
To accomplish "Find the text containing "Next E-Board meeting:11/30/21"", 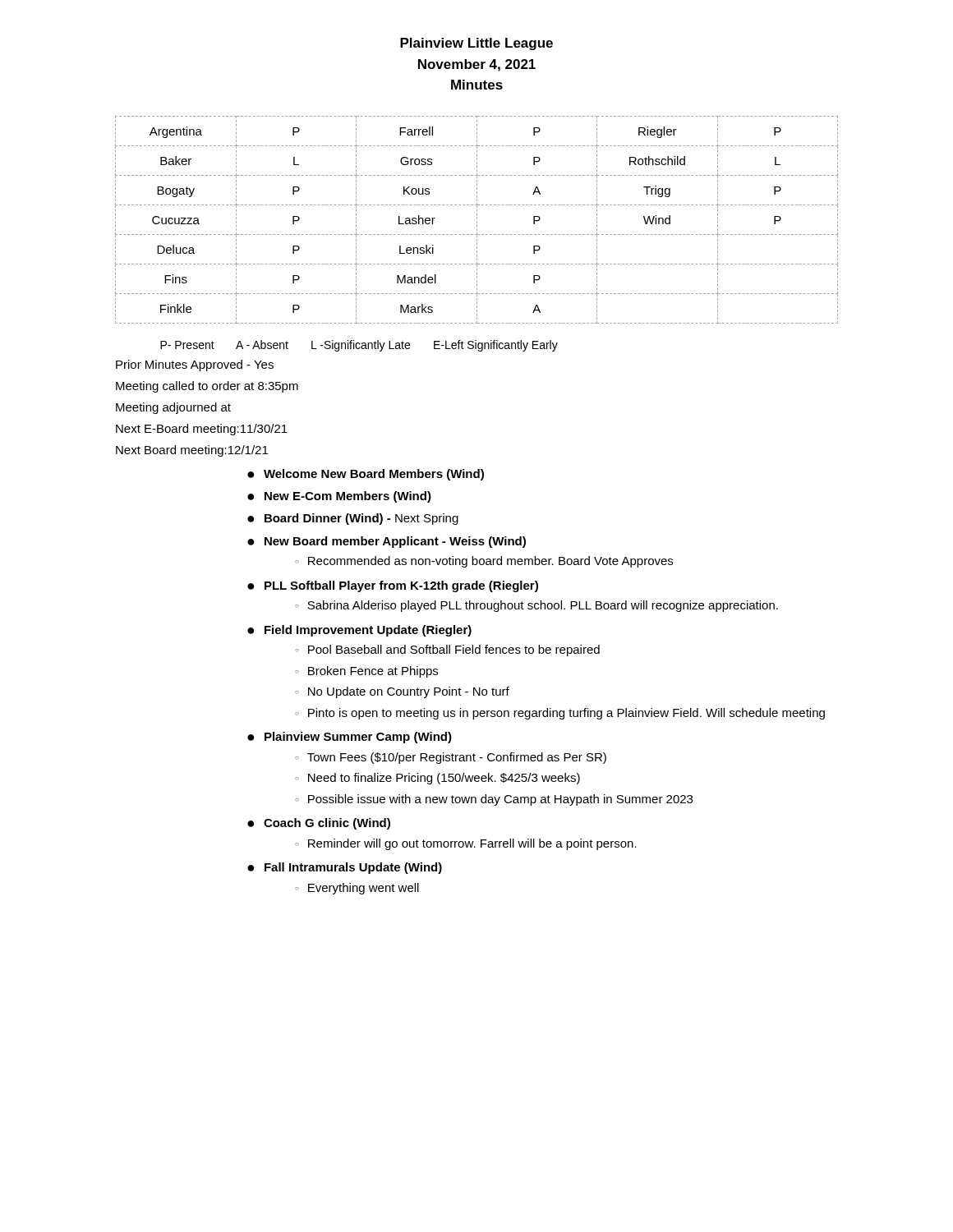I will pyautogui.click(x=201, y=428).
